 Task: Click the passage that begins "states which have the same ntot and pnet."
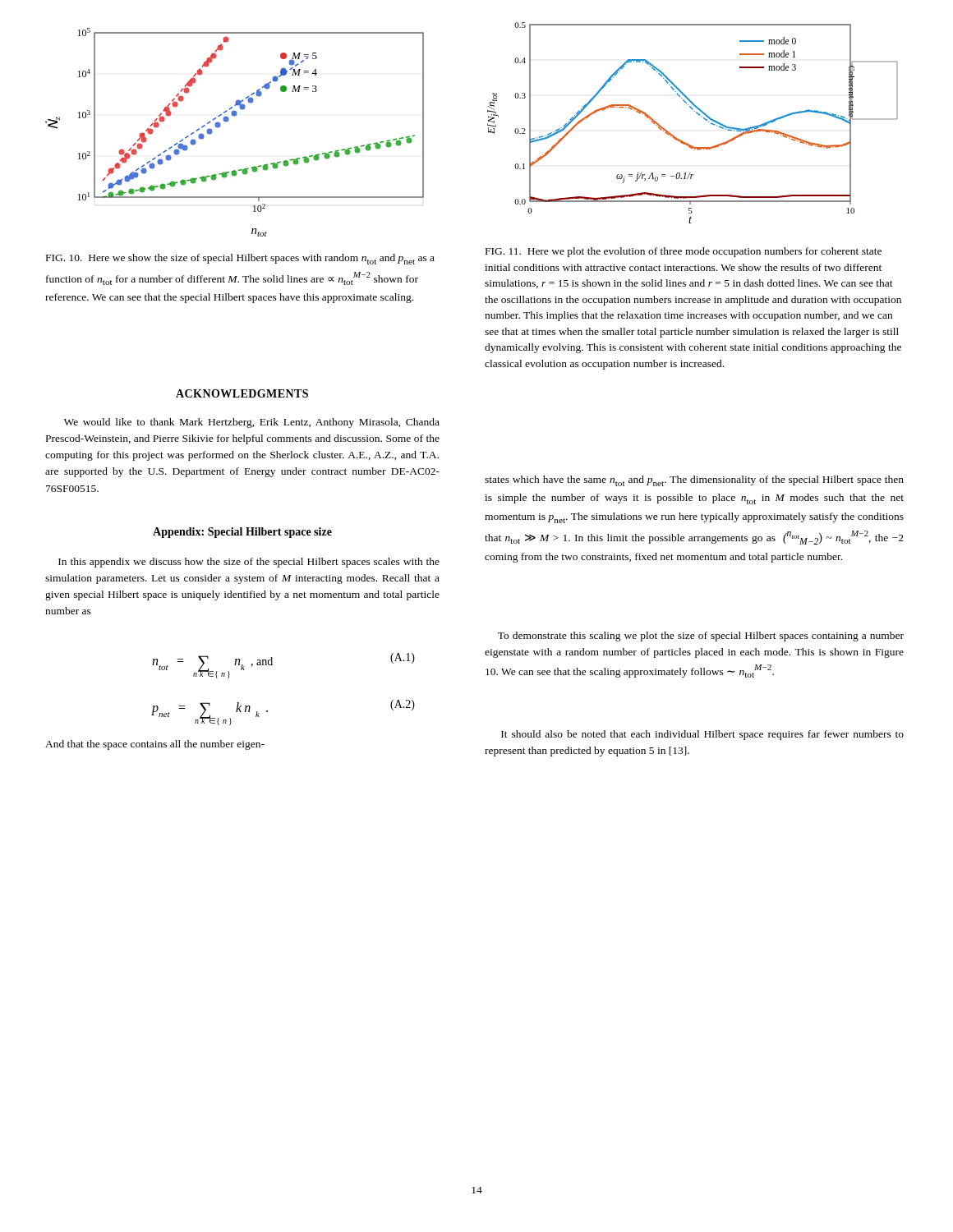pyautogui.click(x=694, y=518)
